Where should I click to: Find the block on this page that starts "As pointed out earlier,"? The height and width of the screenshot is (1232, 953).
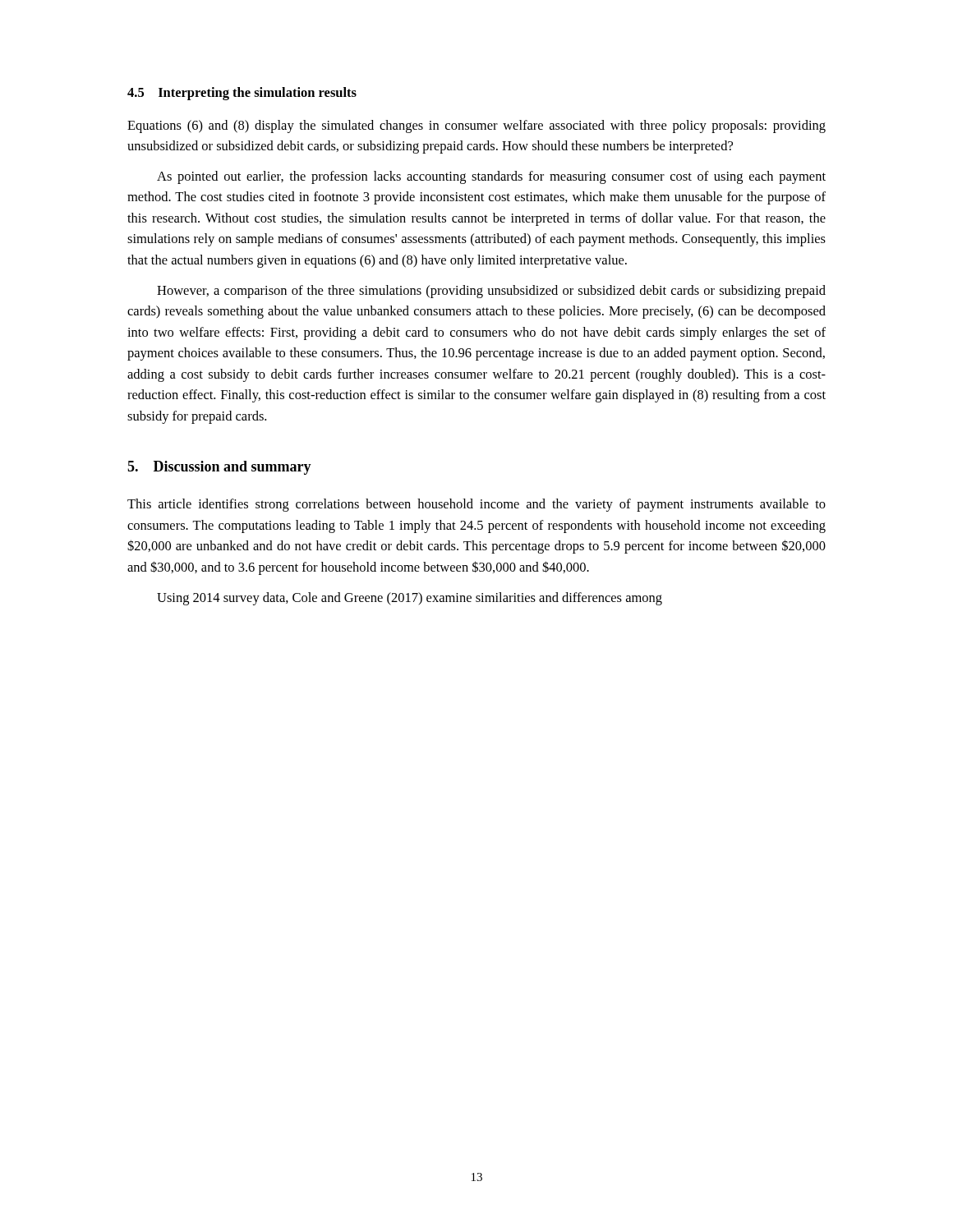476,218
